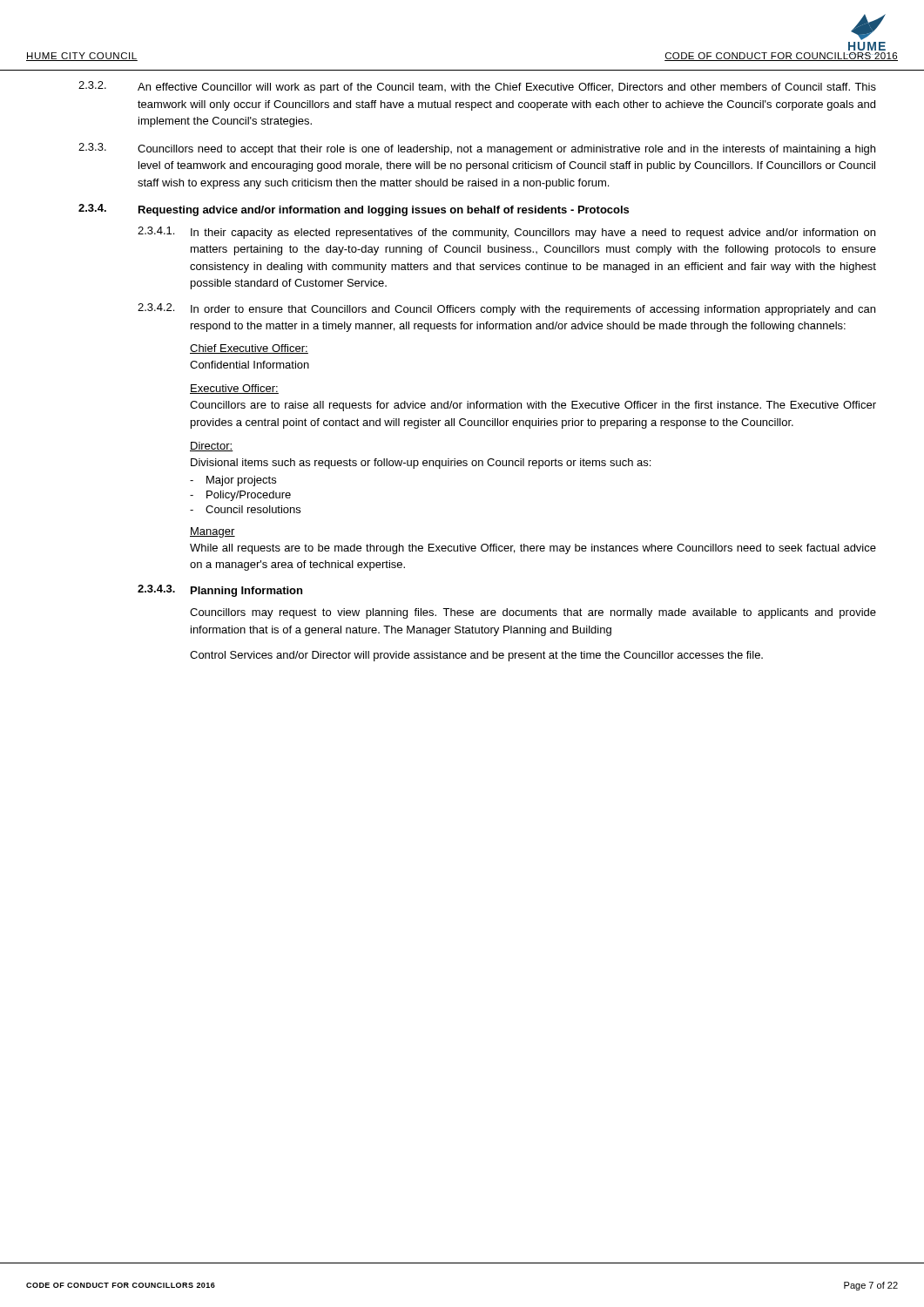Find the list item that says "2.3.4. Requesting advice and/or information and logging issues"

(477, 210)
